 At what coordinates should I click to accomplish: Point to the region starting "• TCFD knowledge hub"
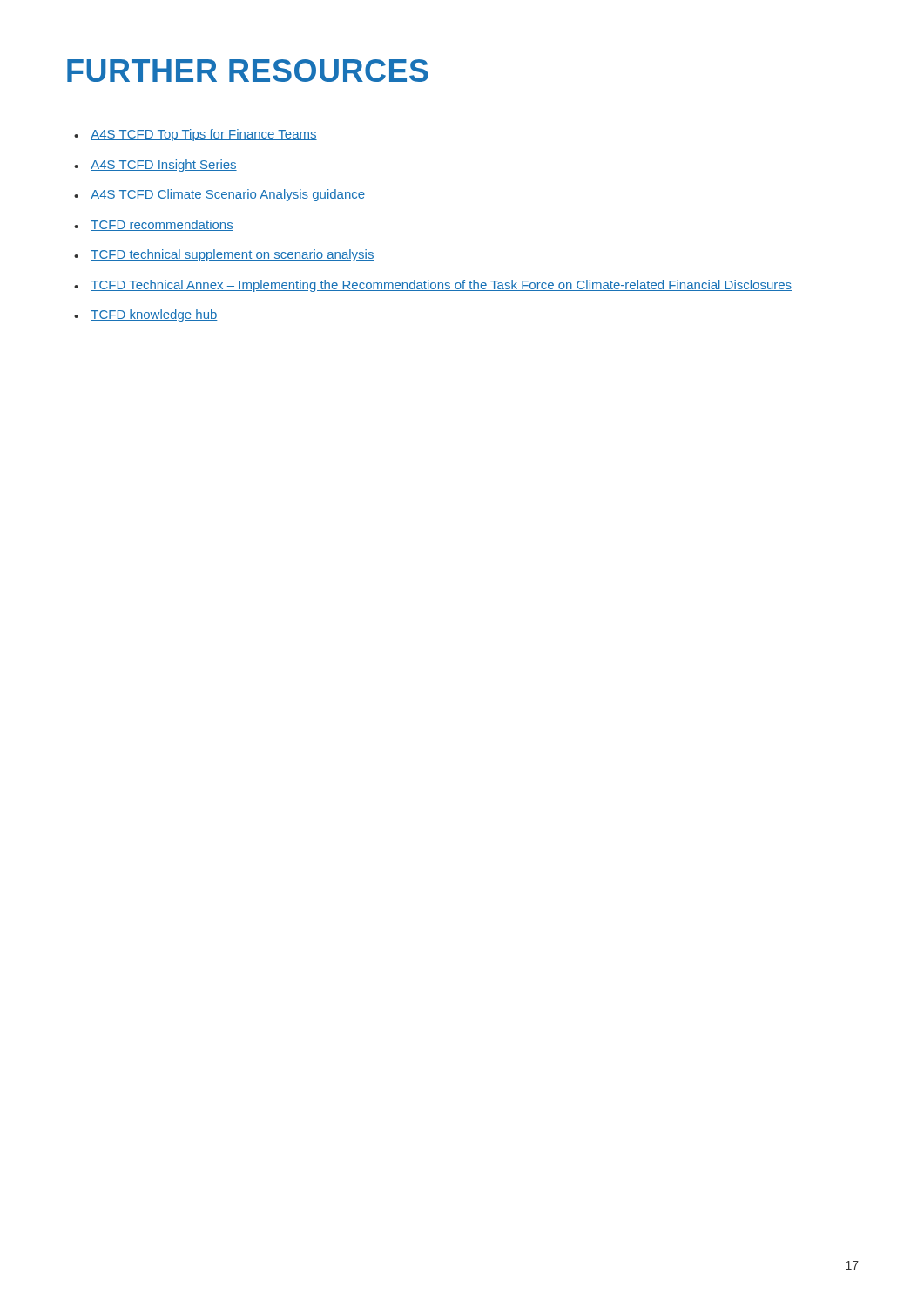(x=146, y=316)
